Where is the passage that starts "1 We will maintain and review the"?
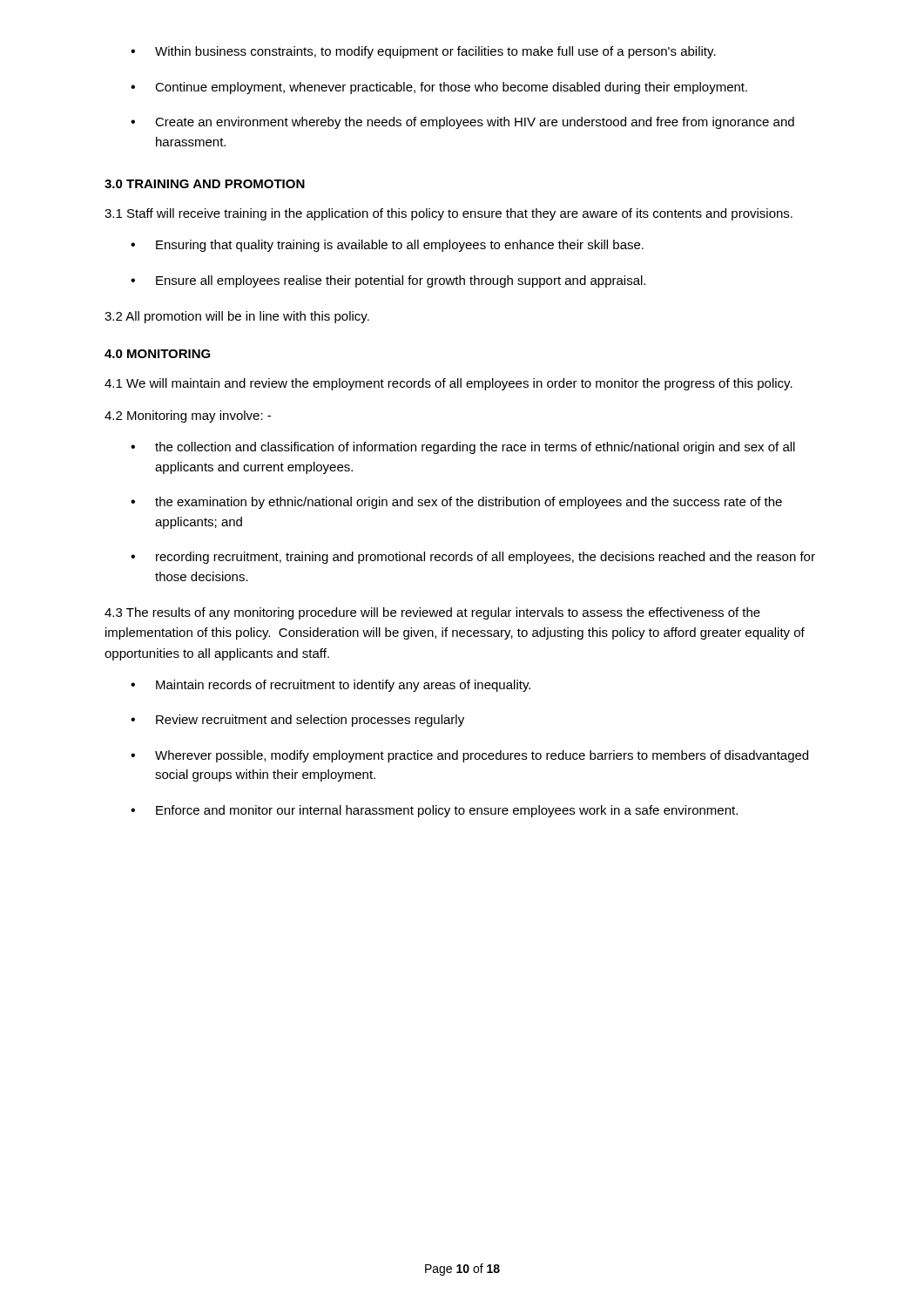The height and width of the screenshot is (1307, 924). click(449, 382)
